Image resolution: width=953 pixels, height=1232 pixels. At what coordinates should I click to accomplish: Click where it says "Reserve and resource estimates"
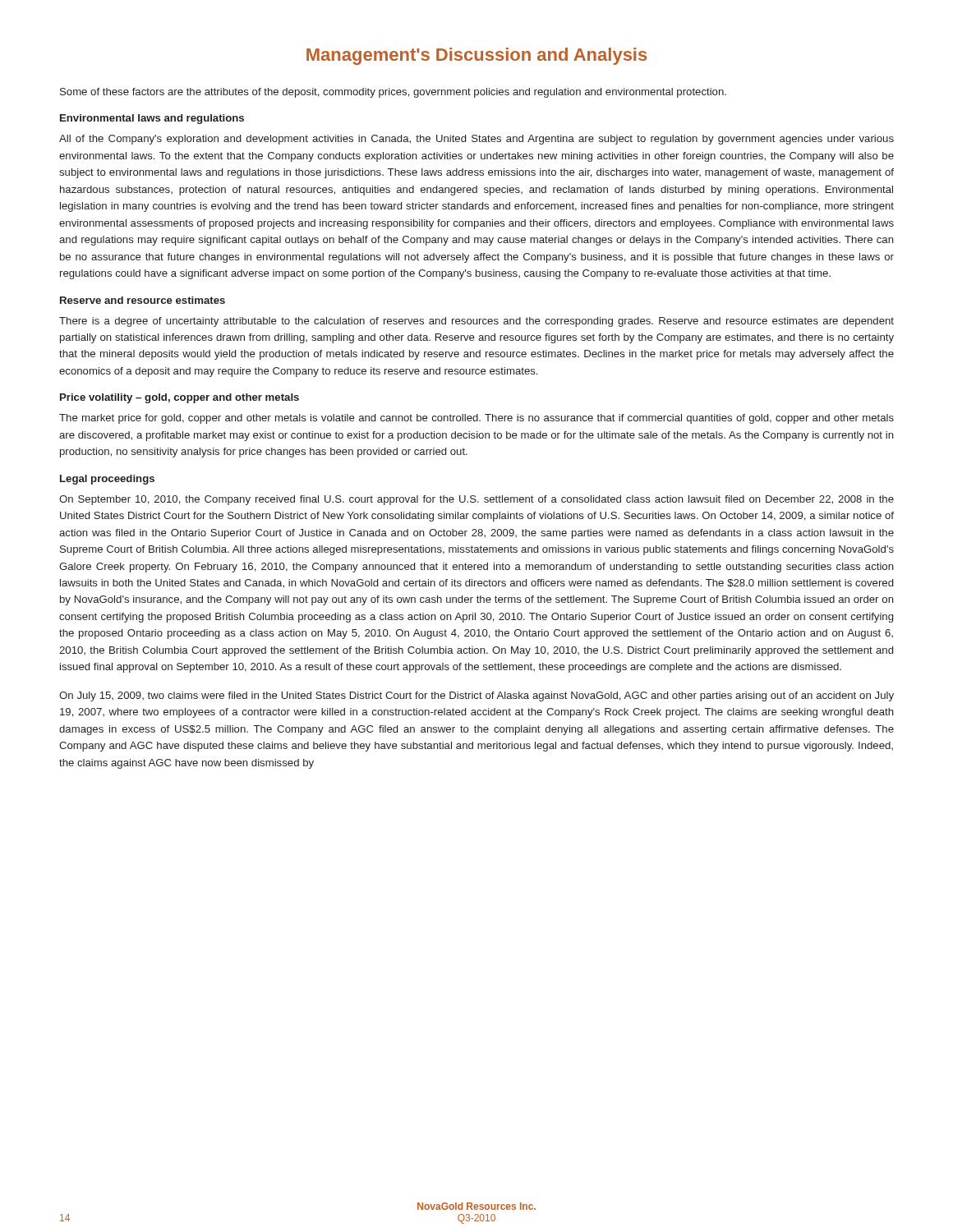(142, 300)
